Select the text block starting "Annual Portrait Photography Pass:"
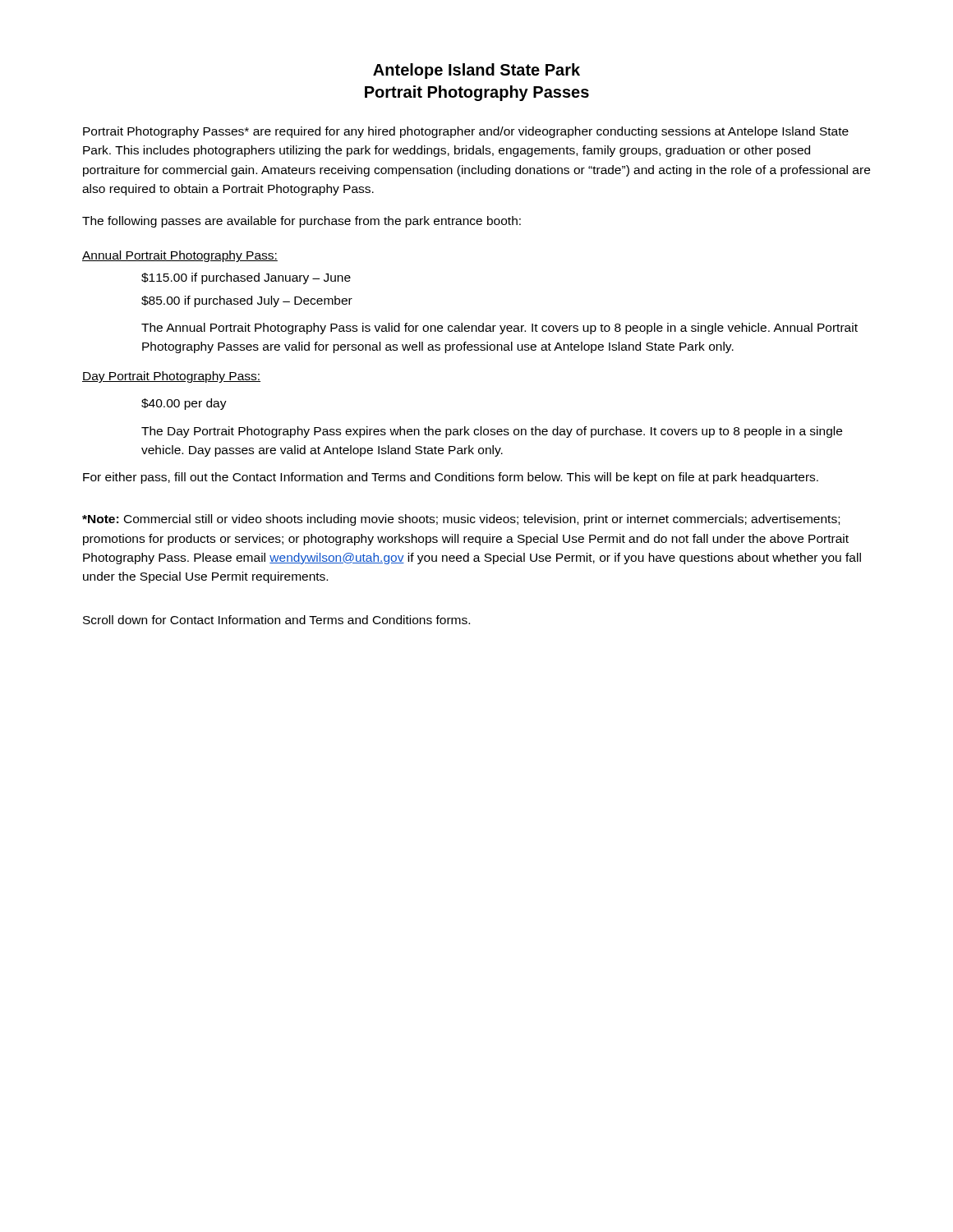 click(180, 255)
